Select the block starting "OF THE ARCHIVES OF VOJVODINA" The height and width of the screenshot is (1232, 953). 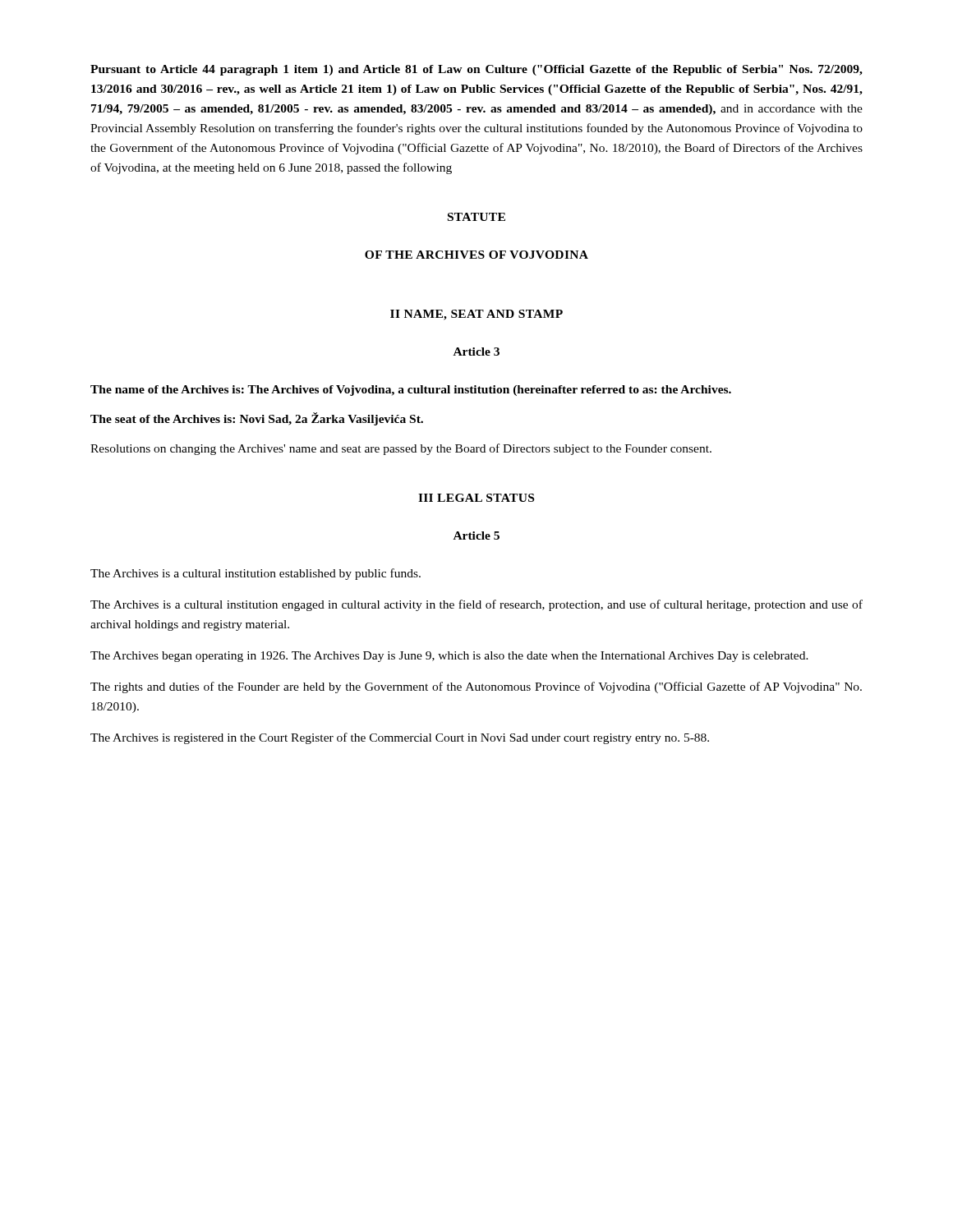476,254
